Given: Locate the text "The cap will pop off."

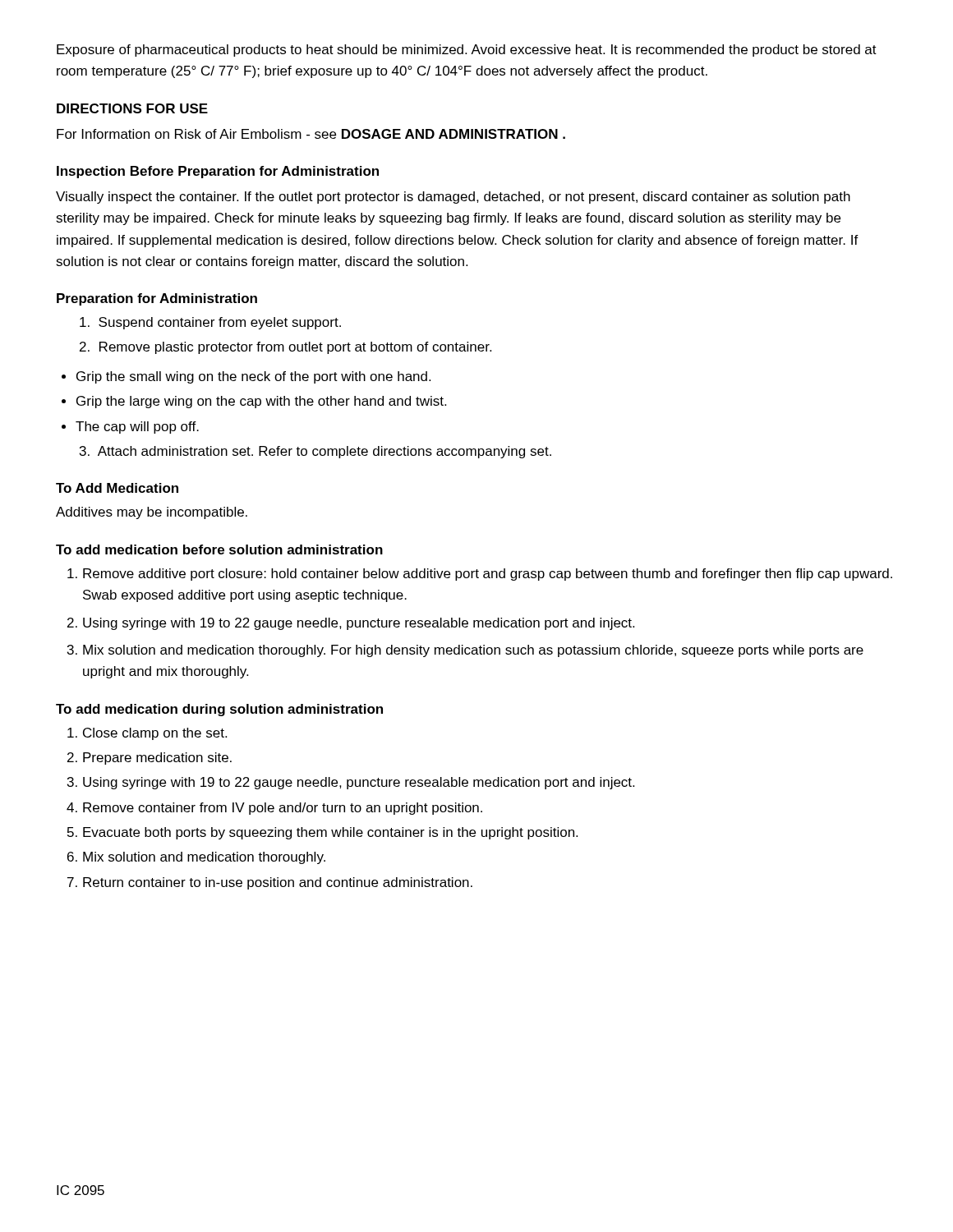Looking at the screenshot, I should (x=138, y=427).
